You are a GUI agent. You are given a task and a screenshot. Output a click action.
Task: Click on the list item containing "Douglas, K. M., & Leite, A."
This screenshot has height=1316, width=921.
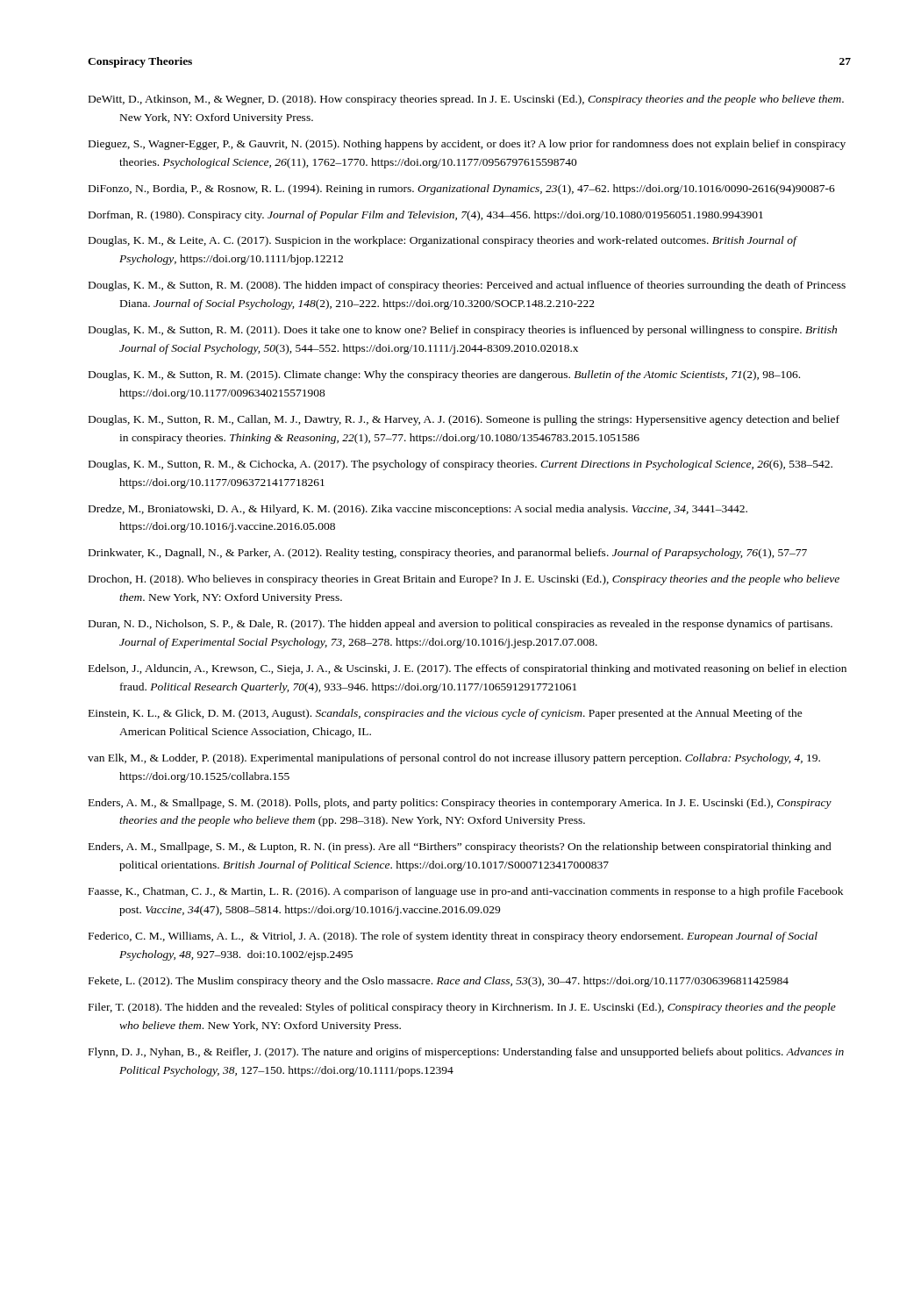tap(442, 250)
